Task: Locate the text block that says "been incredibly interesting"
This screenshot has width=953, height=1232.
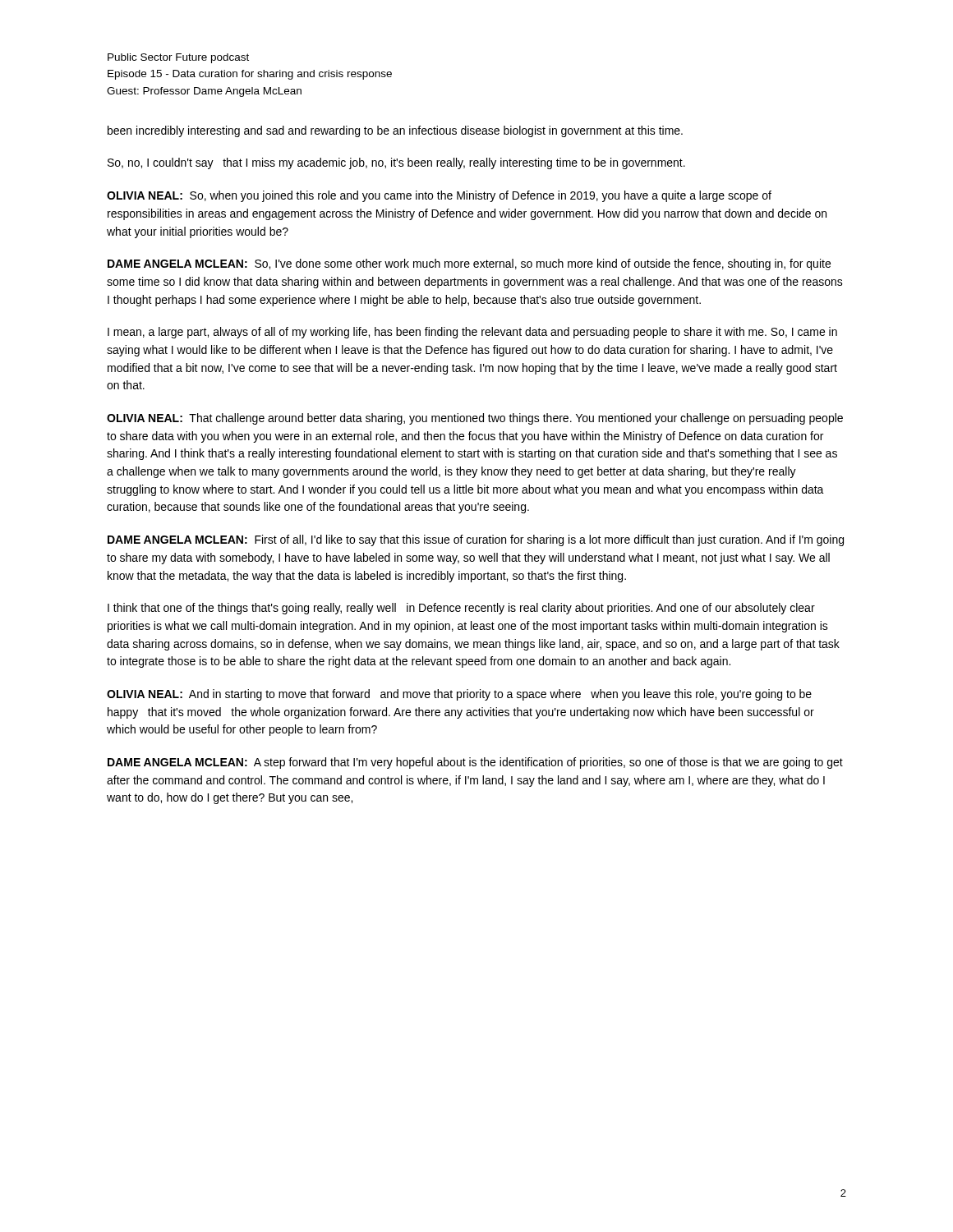Action: coord(476,131)
